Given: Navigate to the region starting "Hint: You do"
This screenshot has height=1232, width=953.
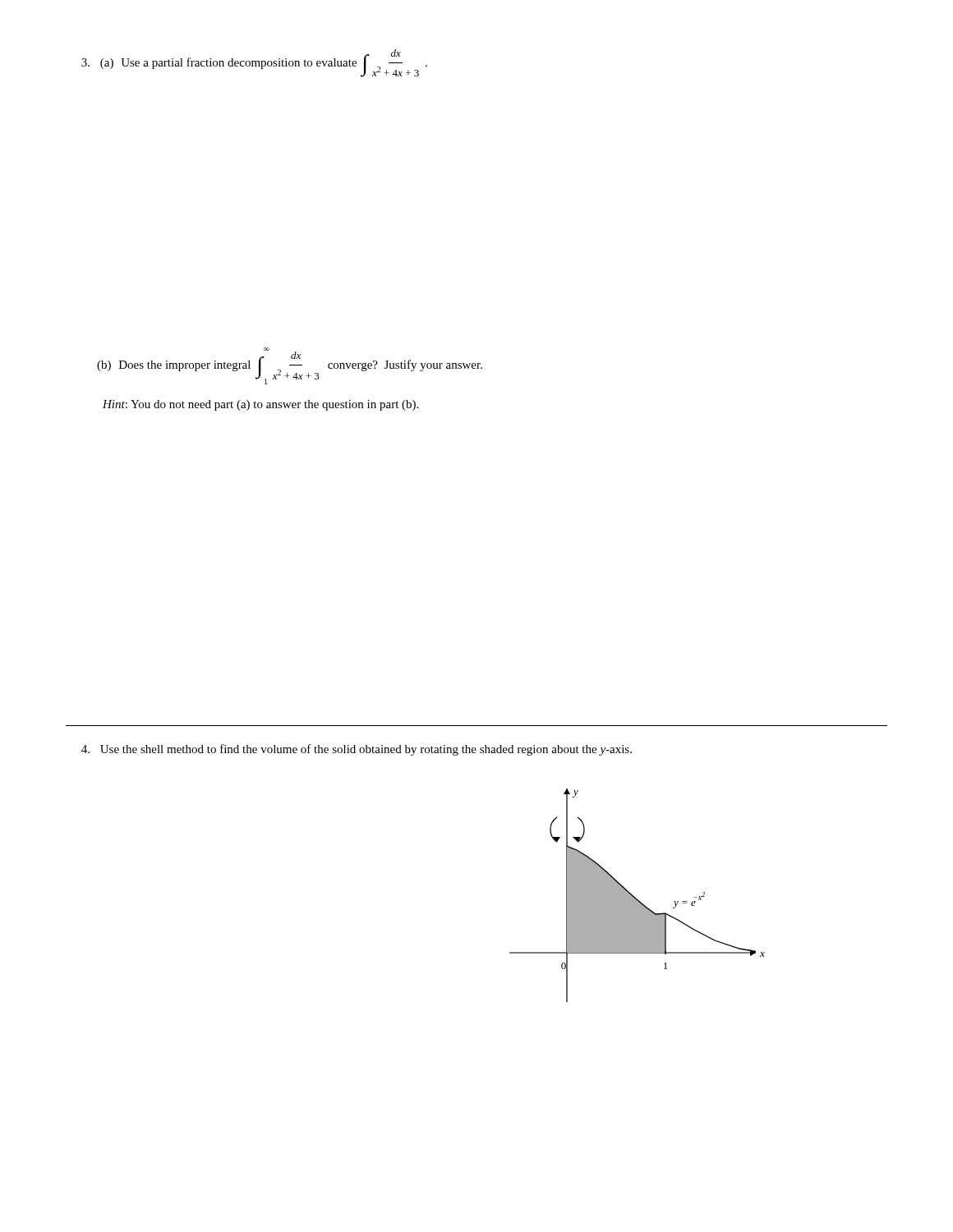Looking at the screenshot, I should pos(261,404).
